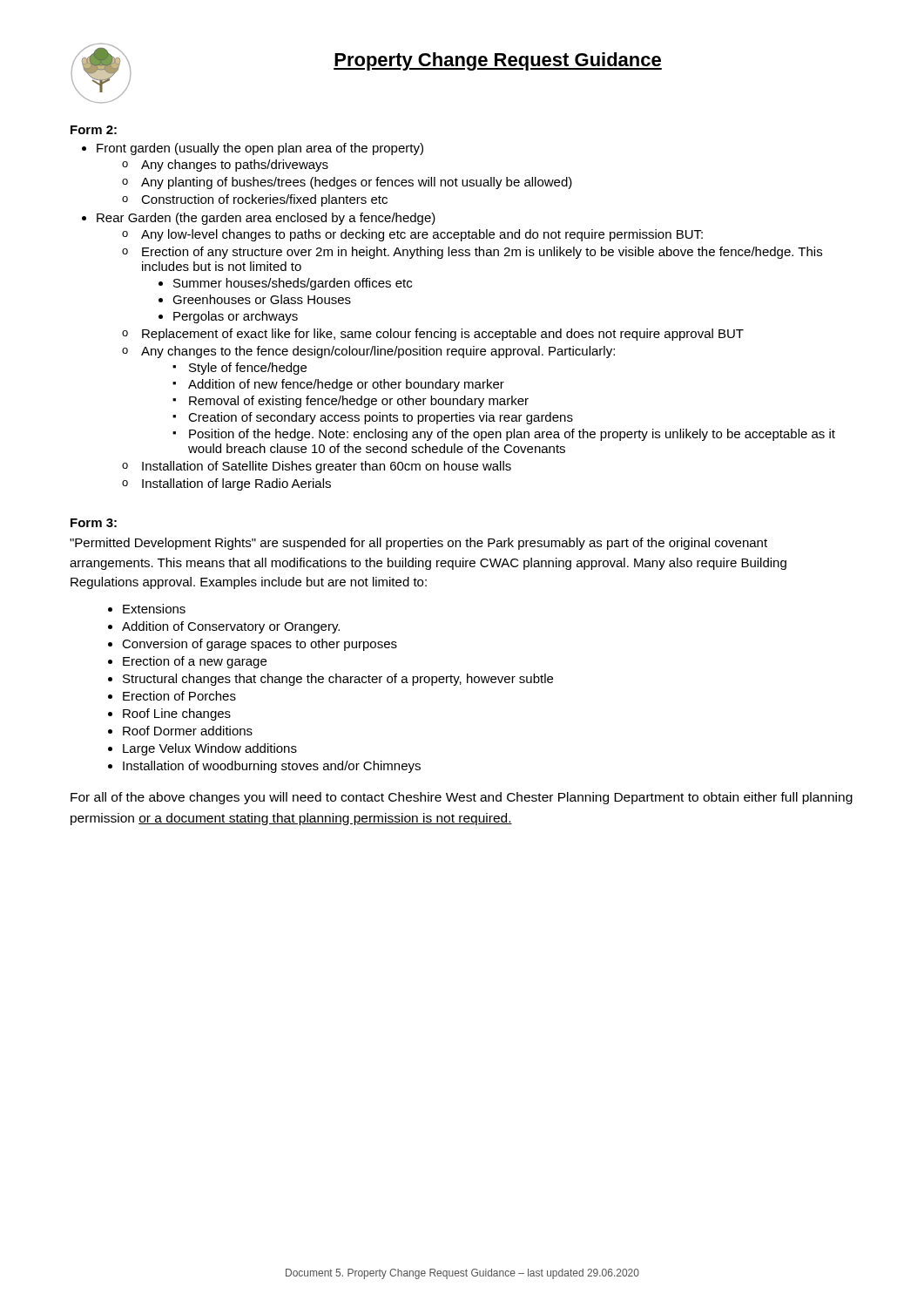
Task: Where does it say "Large Velux Window additions"?
Action: (209, 748)
